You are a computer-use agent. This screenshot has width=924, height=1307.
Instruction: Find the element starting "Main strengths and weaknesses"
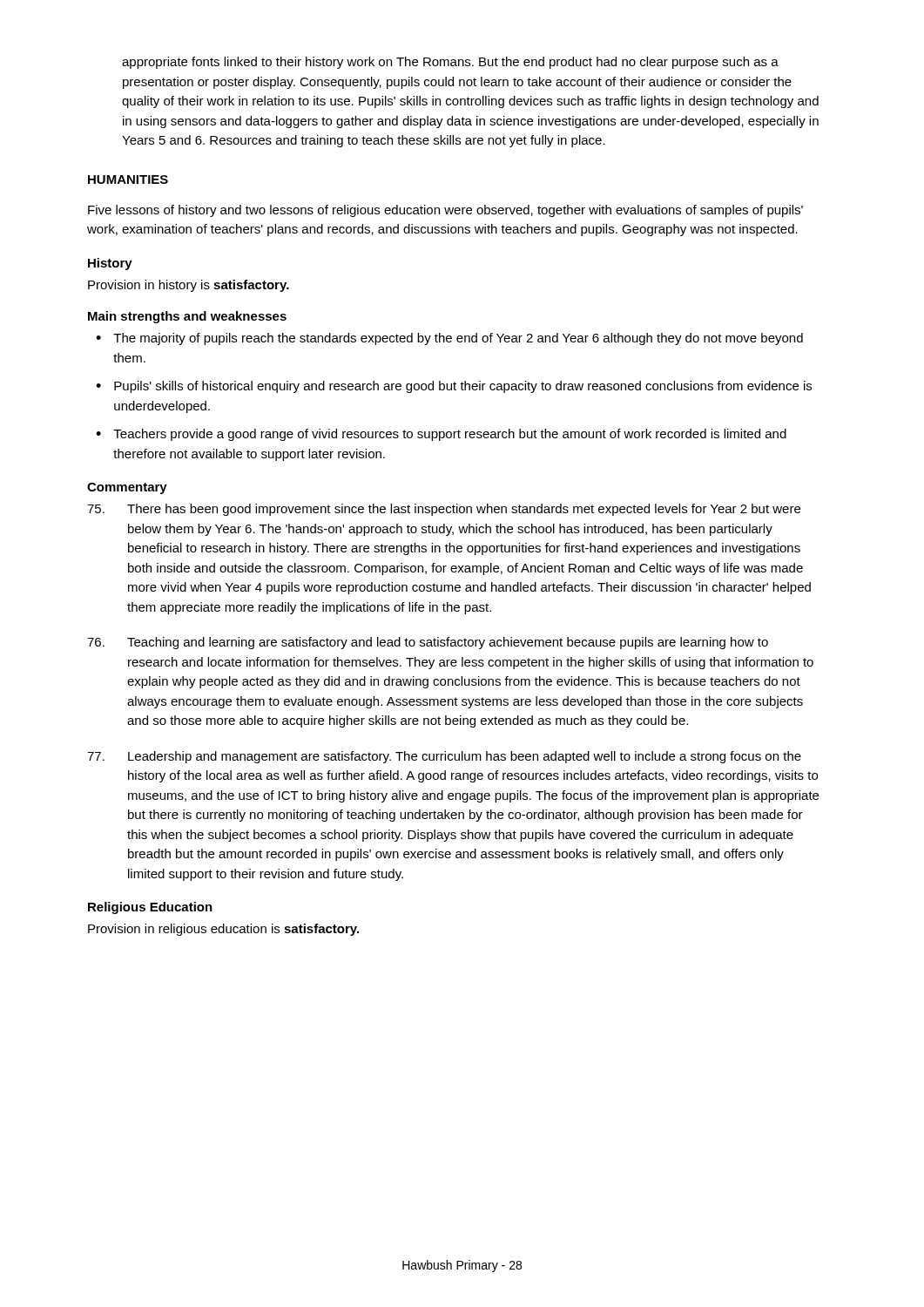tap(187, 316)
